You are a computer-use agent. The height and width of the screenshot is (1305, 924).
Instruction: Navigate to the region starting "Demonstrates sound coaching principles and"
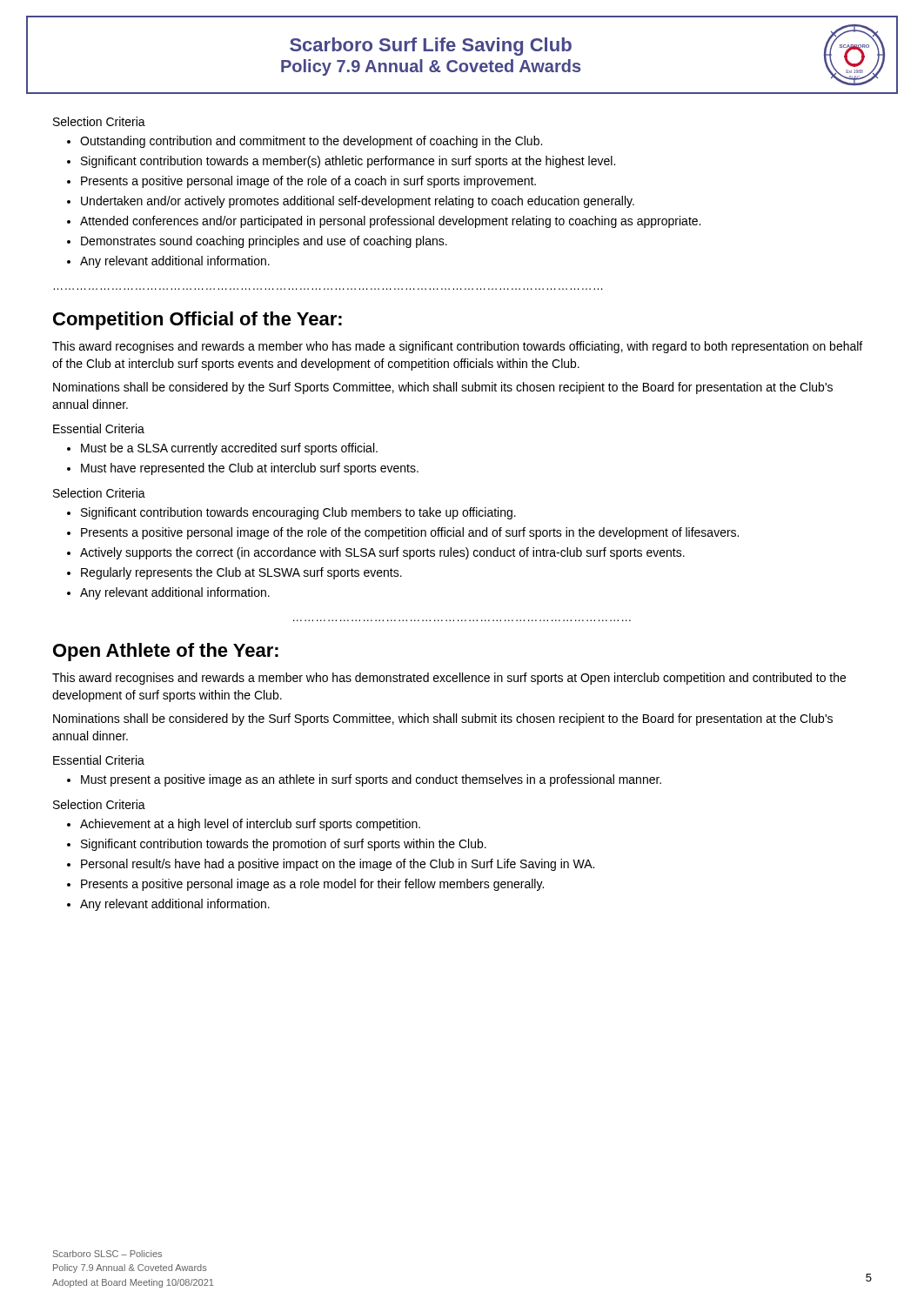tap(264, 241)
